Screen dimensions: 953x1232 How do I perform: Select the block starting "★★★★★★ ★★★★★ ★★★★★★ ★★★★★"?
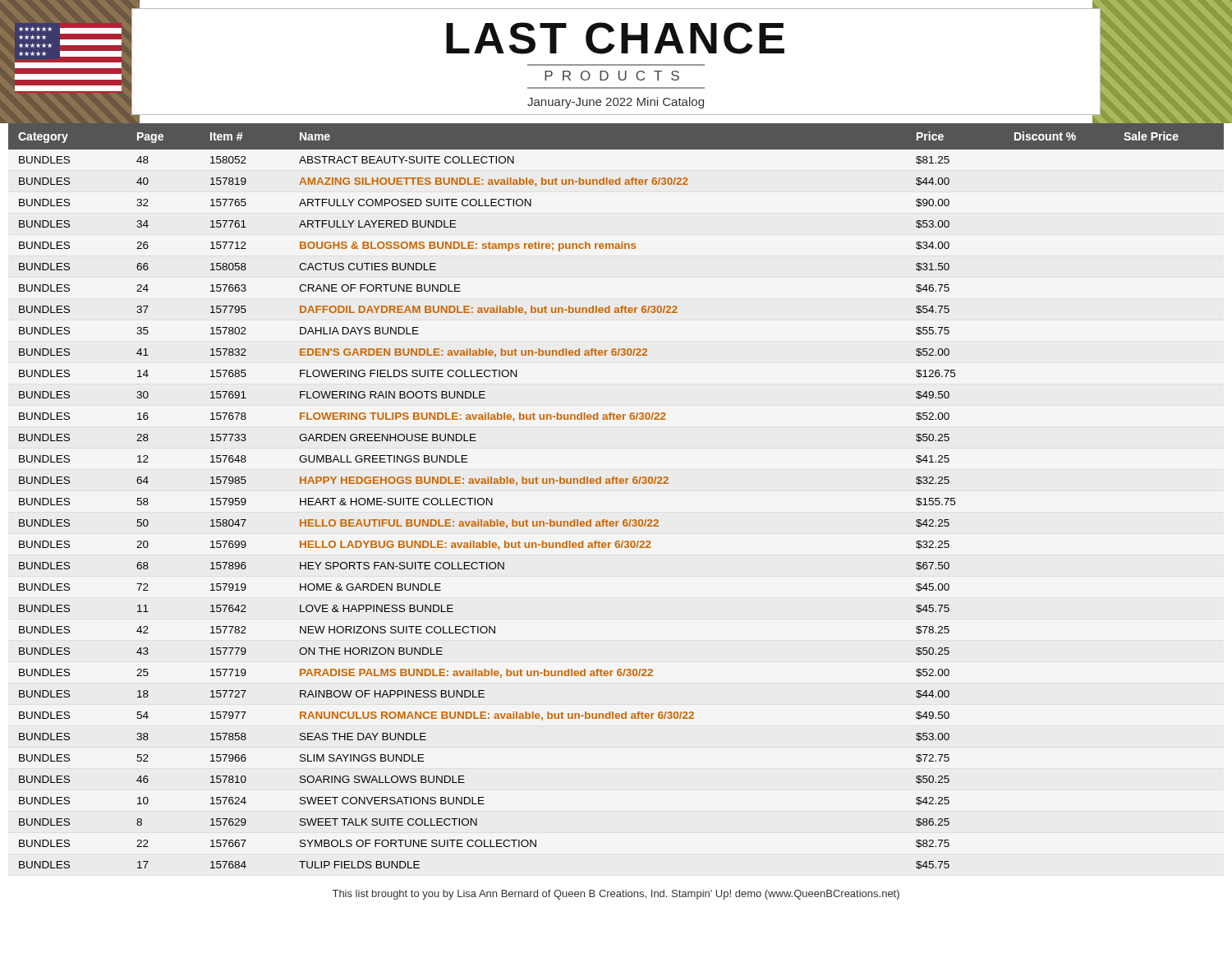click(616, 62)
